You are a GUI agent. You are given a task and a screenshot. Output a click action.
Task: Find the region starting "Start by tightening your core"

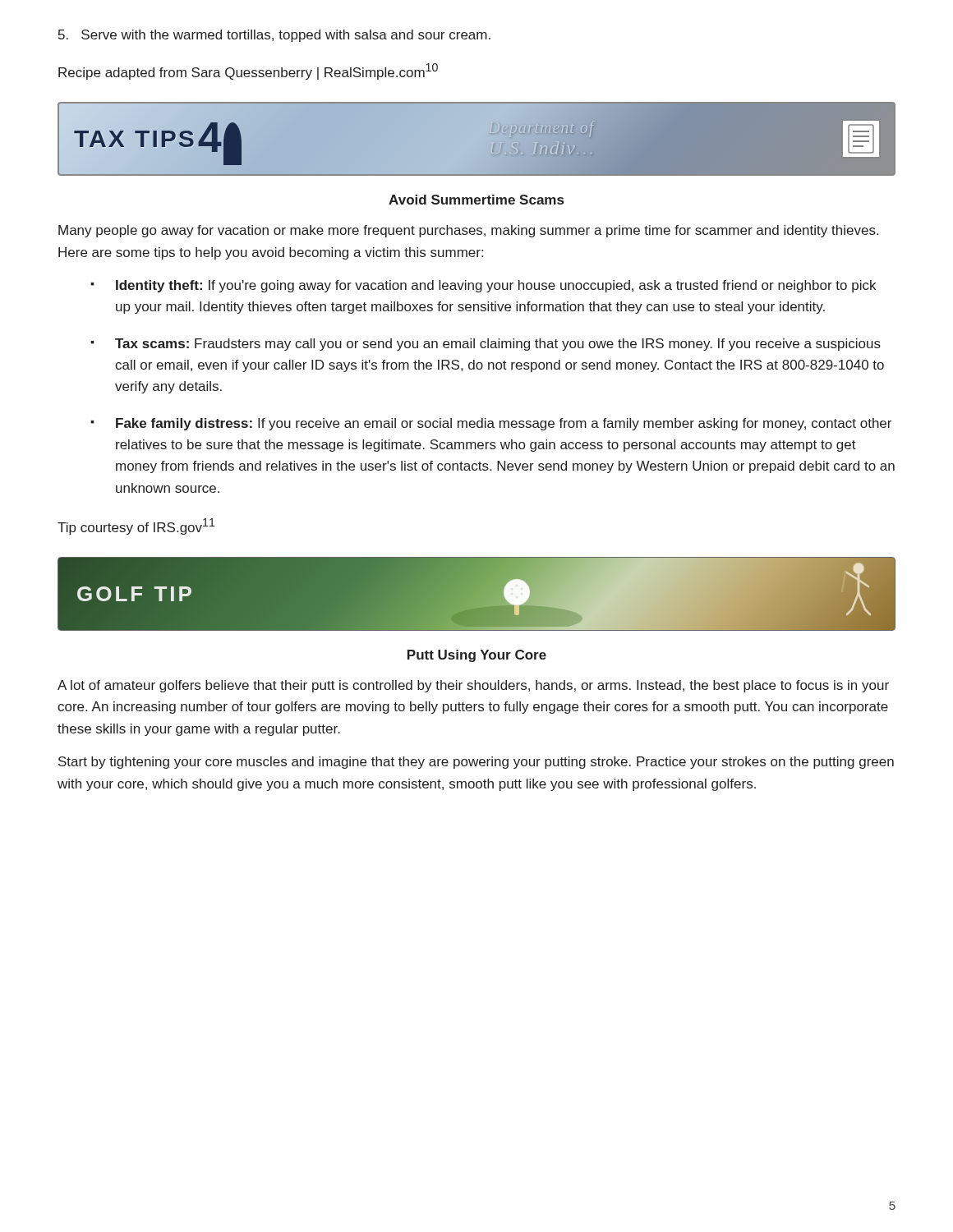click(476, 773)
